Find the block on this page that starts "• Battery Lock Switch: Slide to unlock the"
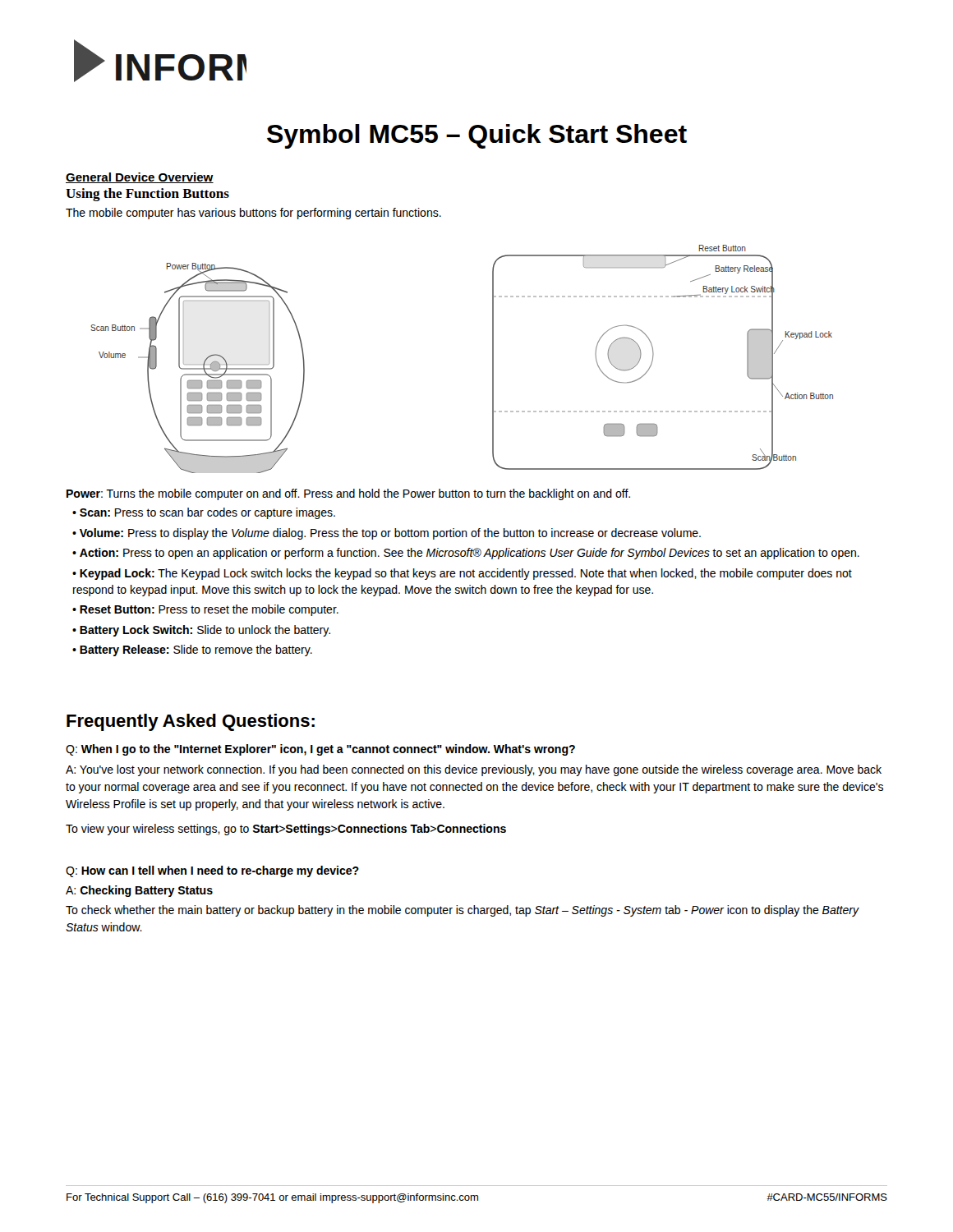Image resolution: width=953 pixels, height=1232 pixels. (202, 630)
